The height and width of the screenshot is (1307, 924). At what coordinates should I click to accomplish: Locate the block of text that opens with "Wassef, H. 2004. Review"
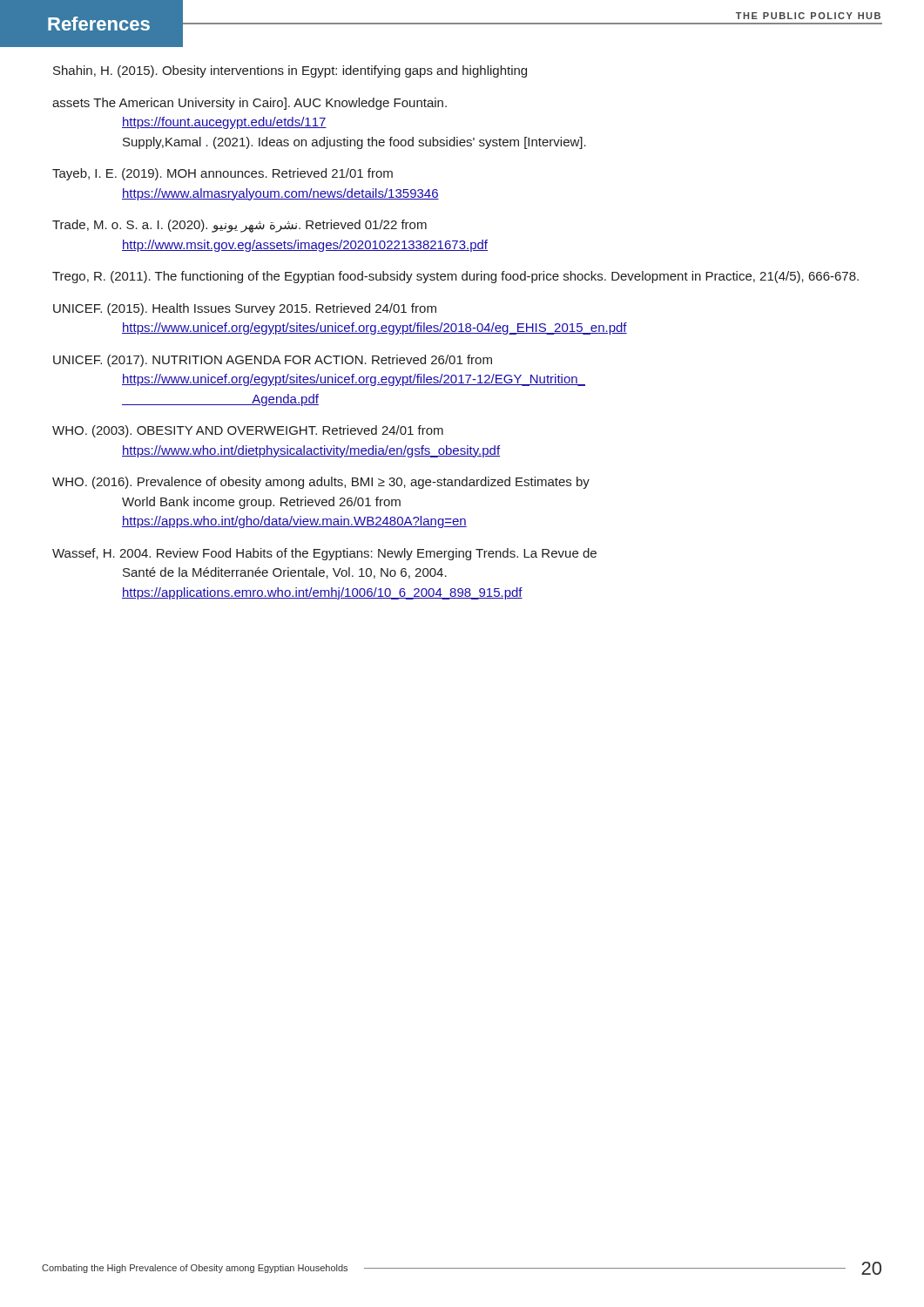click(x=325, y=574)
